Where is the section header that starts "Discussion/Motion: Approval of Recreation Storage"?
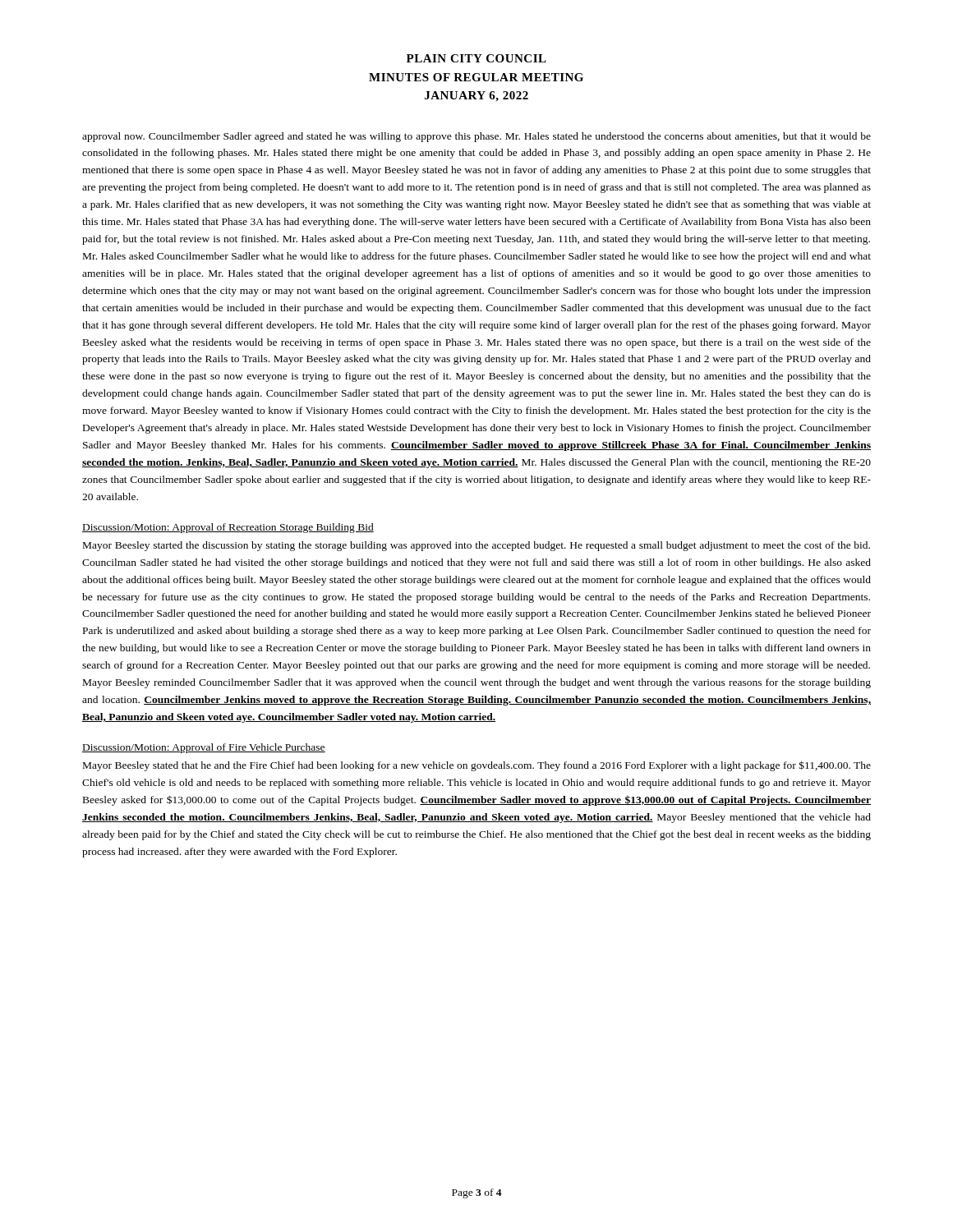This screenshot has width=953, height=1232. 228,528
